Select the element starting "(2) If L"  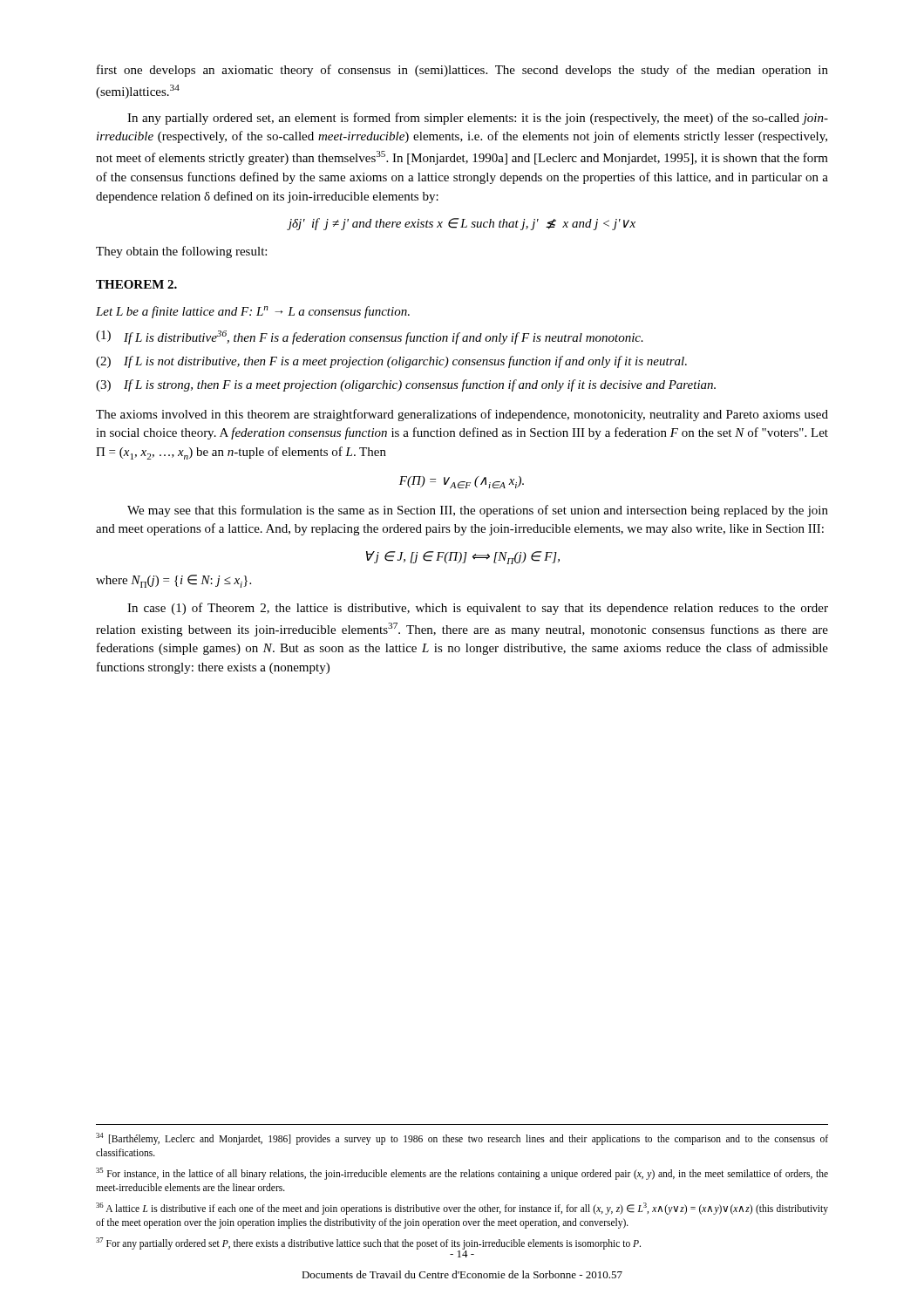[462, 362]
